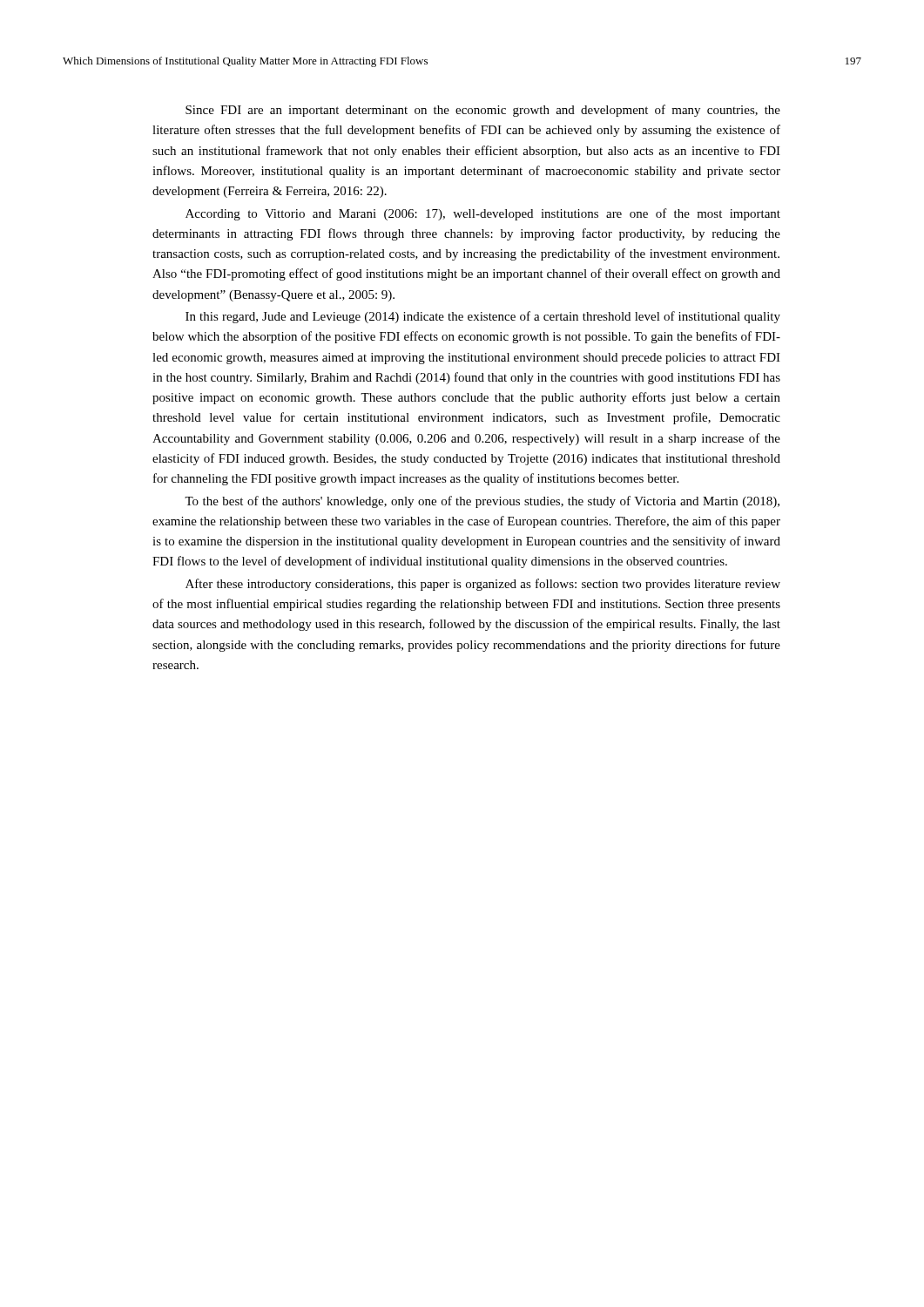Find the text block containing "In this regard, Jude"
This screenshot has height=1307, width=924.
466,397
